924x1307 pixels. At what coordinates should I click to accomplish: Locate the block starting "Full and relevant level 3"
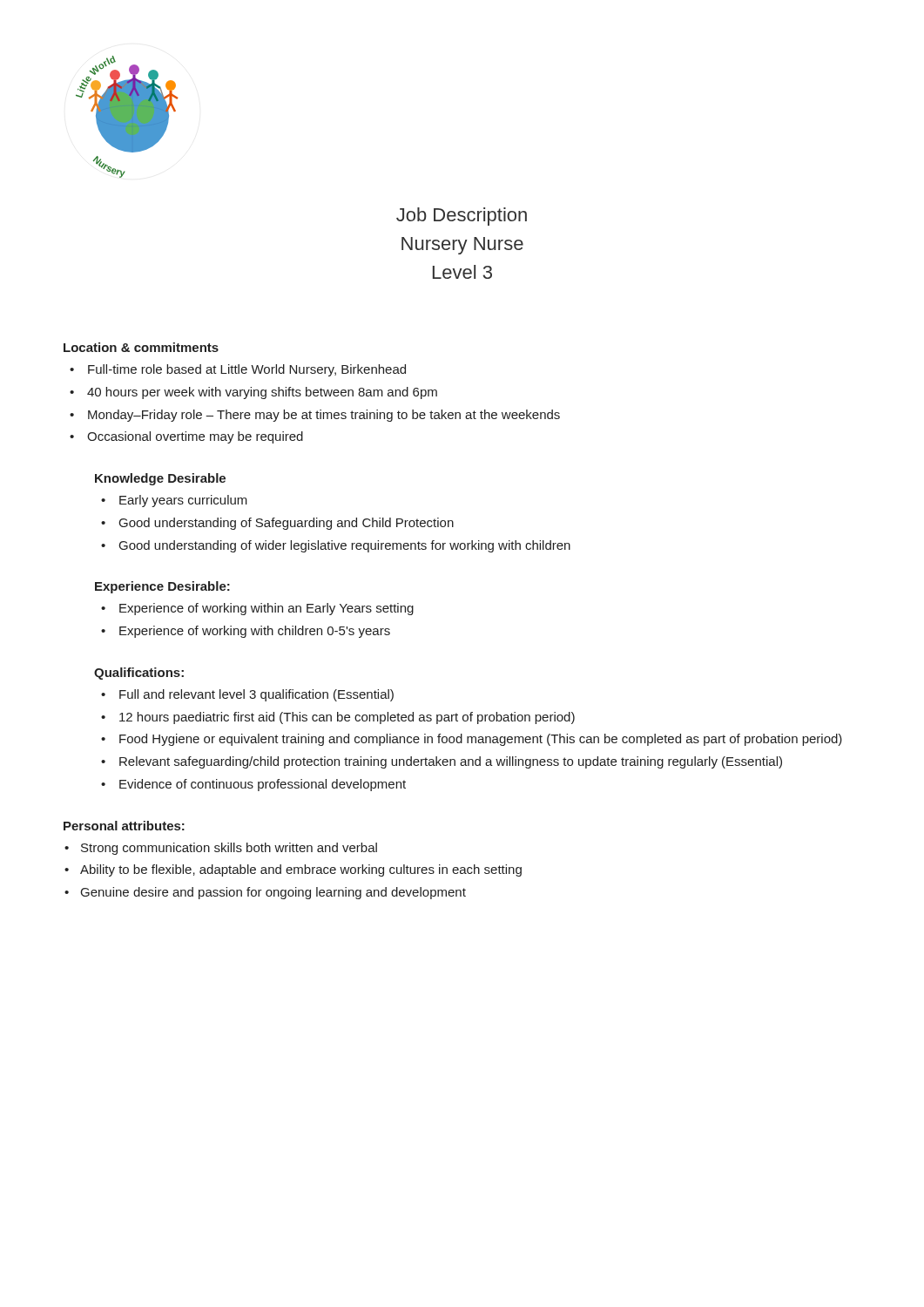tap(256, 694)
